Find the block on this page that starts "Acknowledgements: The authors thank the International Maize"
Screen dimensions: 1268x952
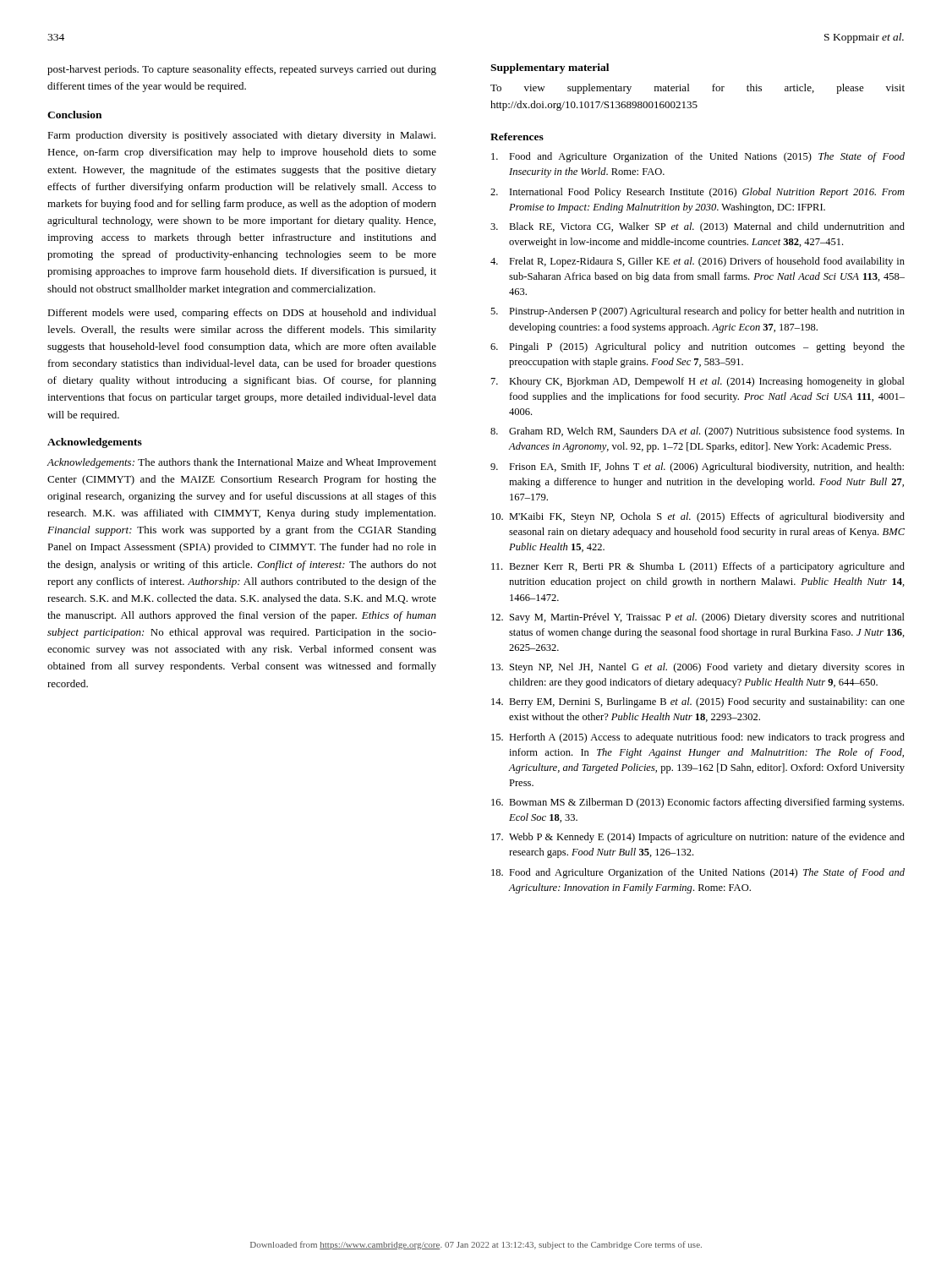tap(242, 573)
